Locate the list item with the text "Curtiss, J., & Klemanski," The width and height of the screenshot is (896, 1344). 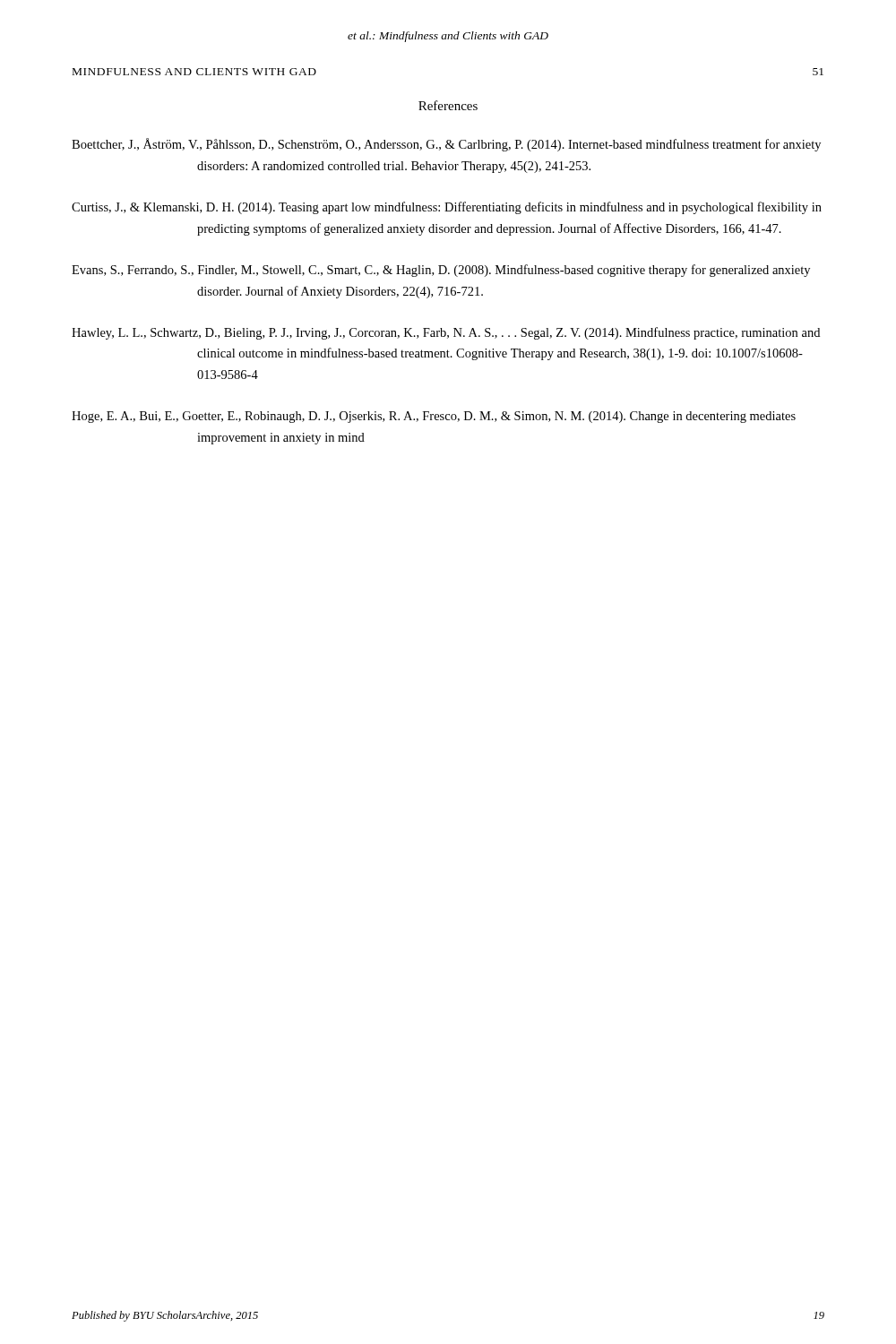pos(447,218)
